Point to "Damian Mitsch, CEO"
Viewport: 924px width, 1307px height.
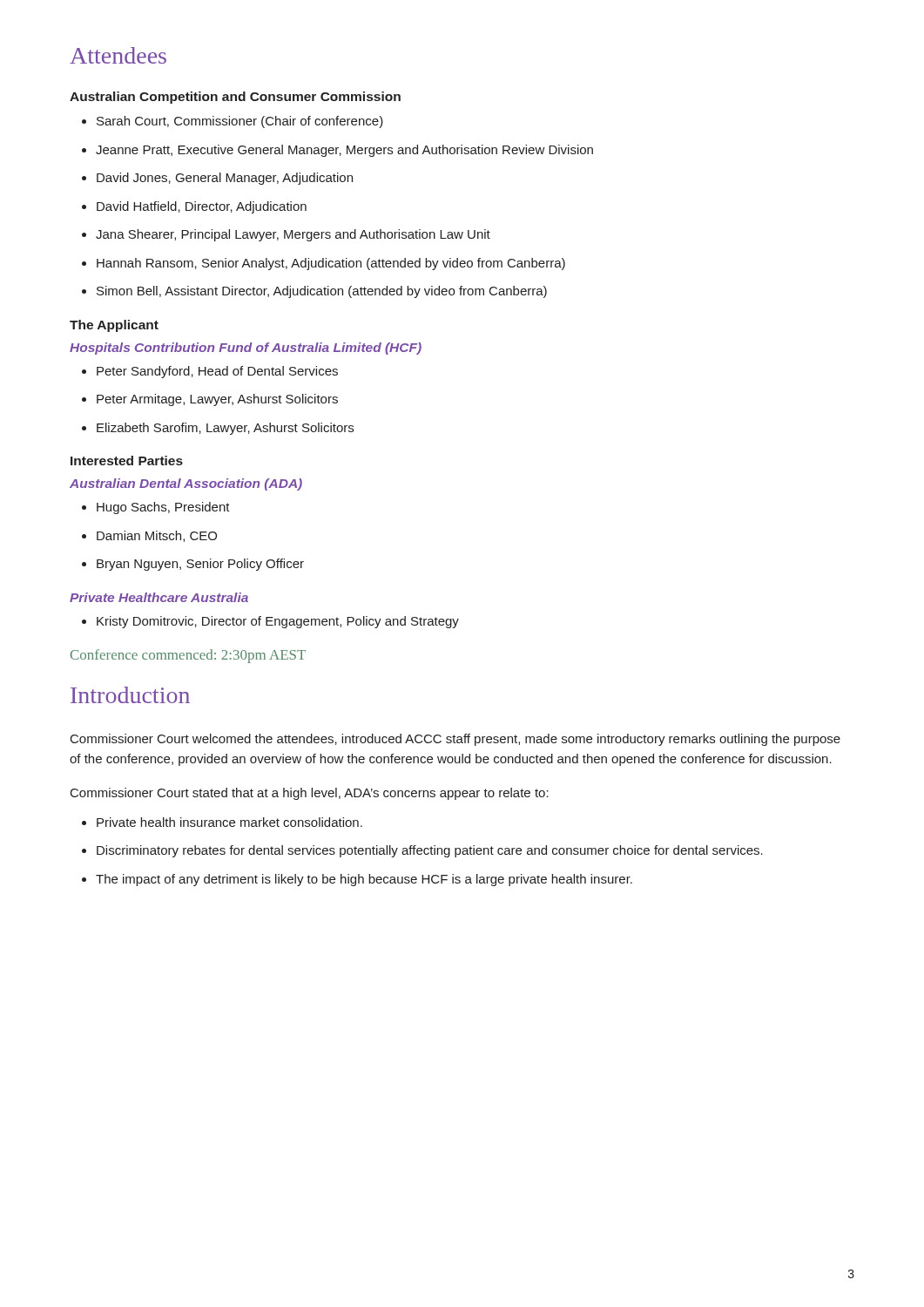(x=149, y=536)
